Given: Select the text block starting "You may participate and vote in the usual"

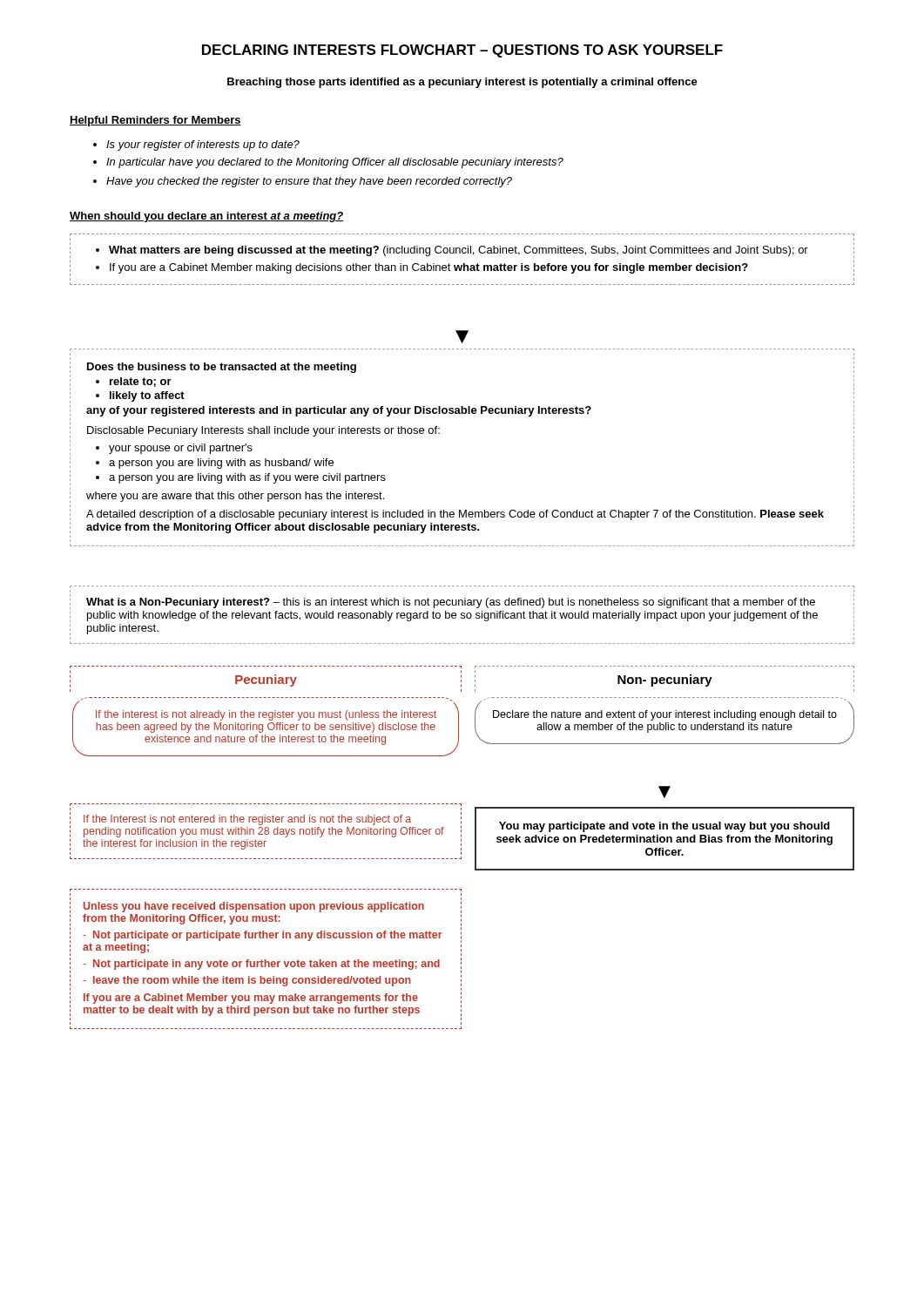Looking at the screenshot, I should pyautogui.click(x=664, y=839).
